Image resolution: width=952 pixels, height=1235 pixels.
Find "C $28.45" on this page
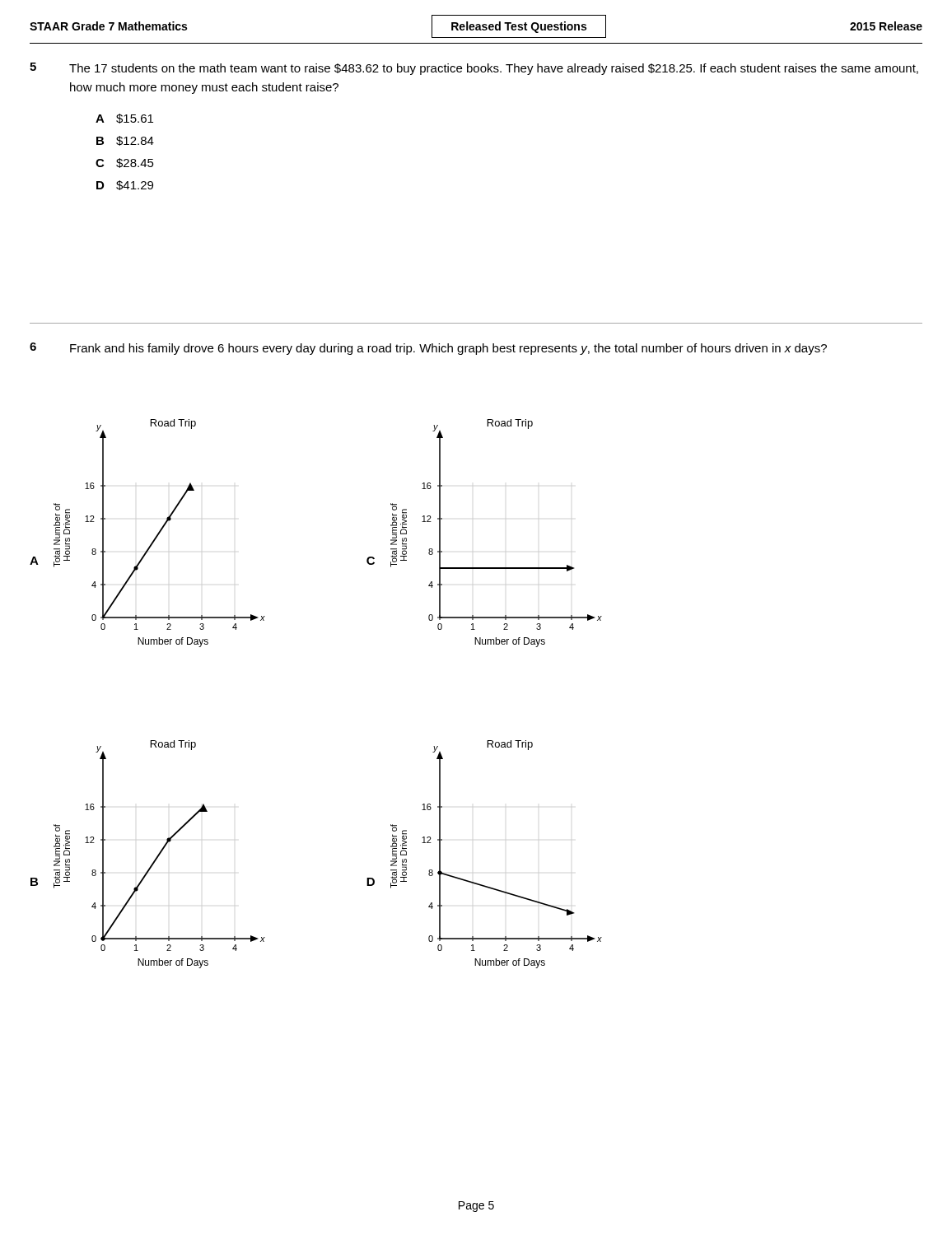125,163
